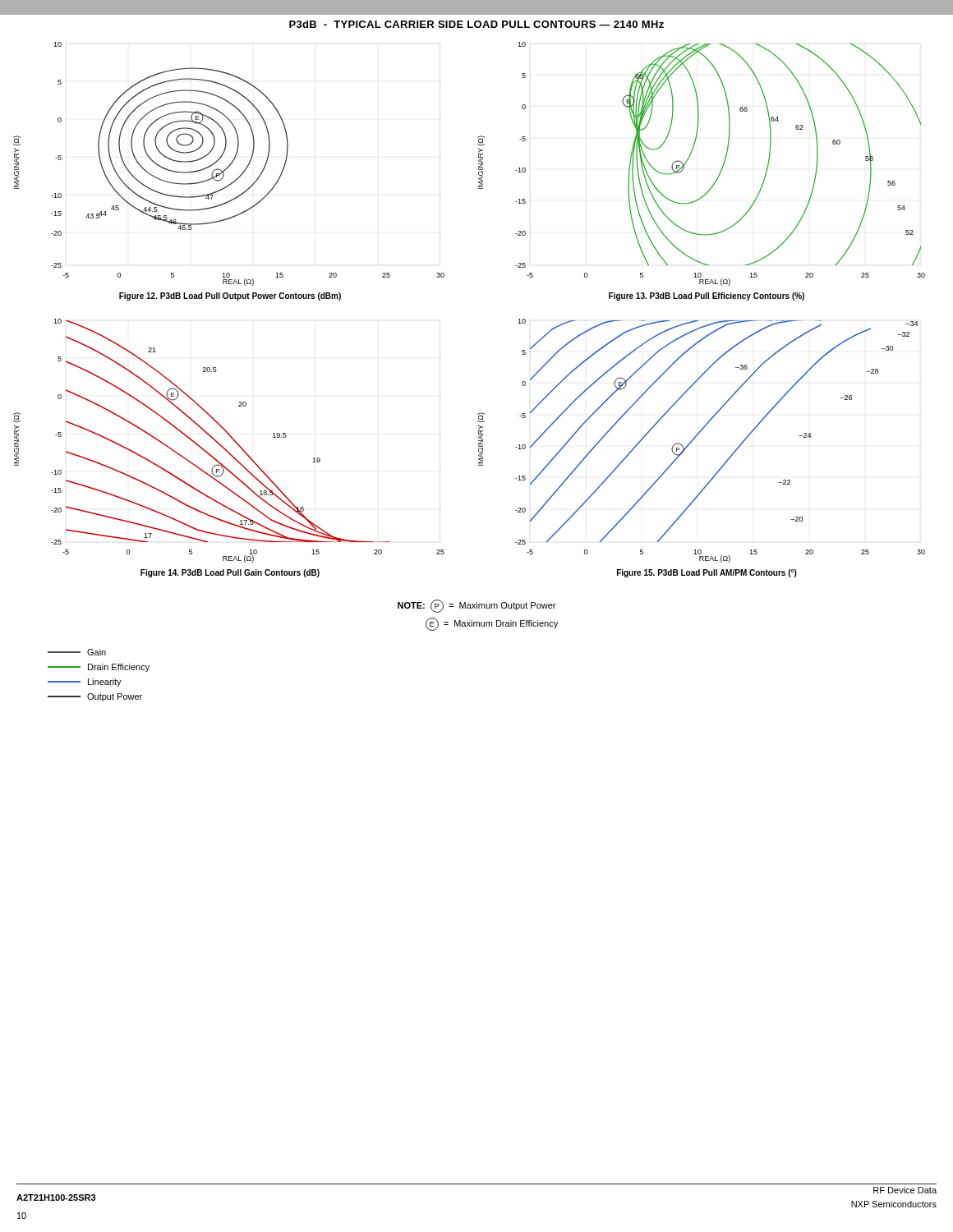Find the text starting "Figure 13. P3dB"
This screenshot has height=1232, width=953.
pos(707,296)
